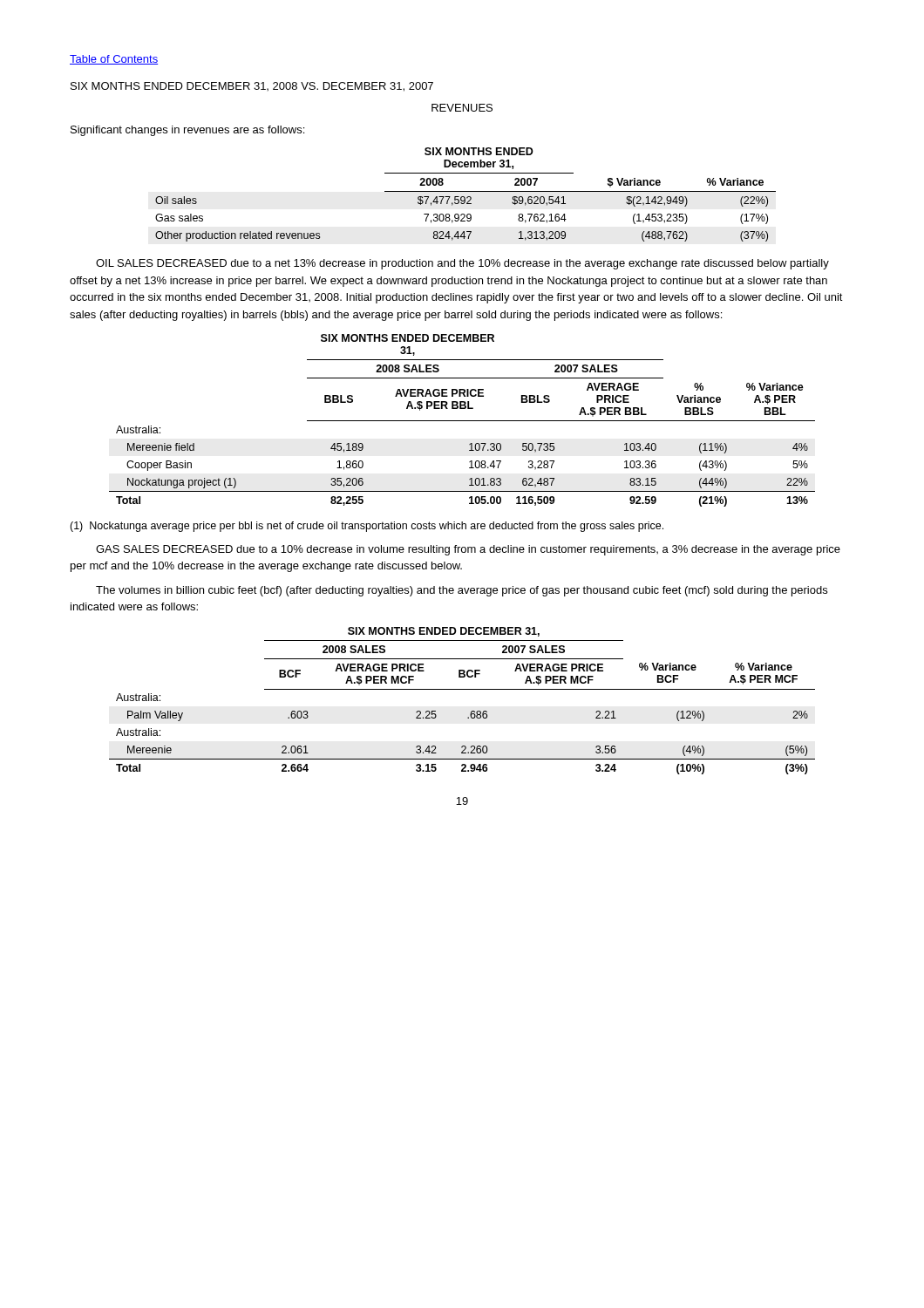This screenshot has width=924, height=1308.
Task: Find the table that mentions "Other production related"
Action: [x=462, y=194]
